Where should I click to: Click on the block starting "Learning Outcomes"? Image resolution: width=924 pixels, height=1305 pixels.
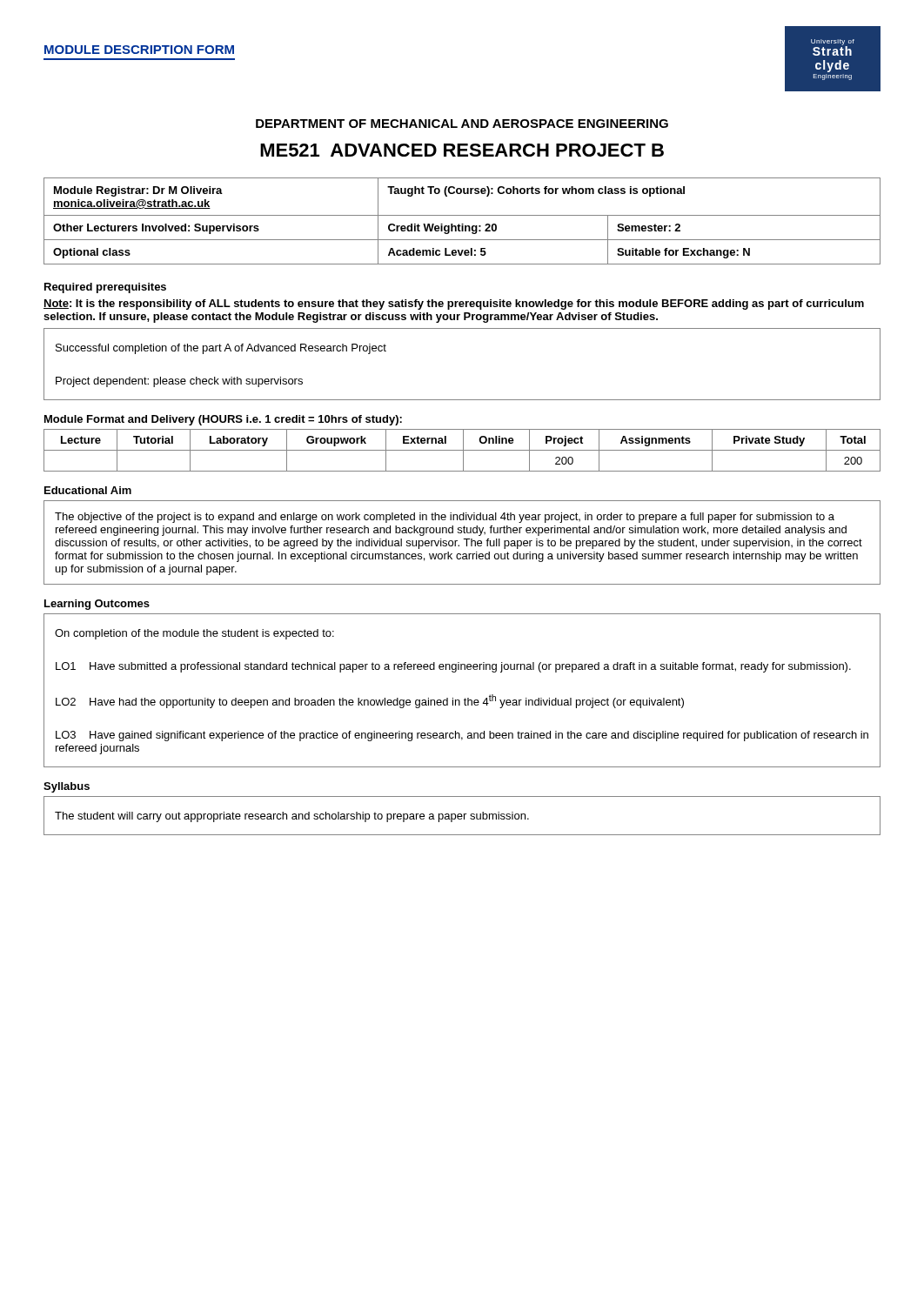97,603
